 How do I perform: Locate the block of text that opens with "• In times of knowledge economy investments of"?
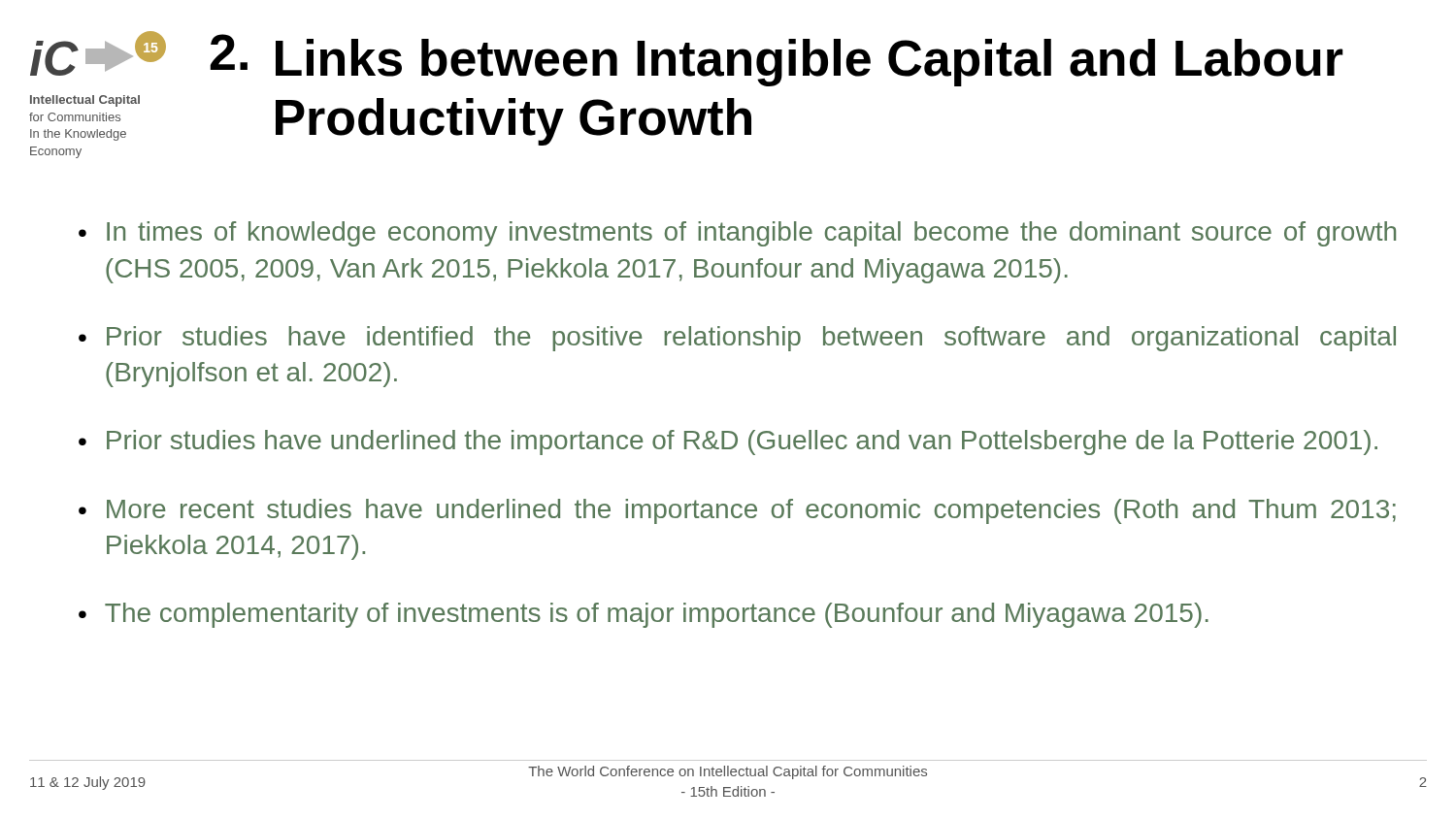738,250
